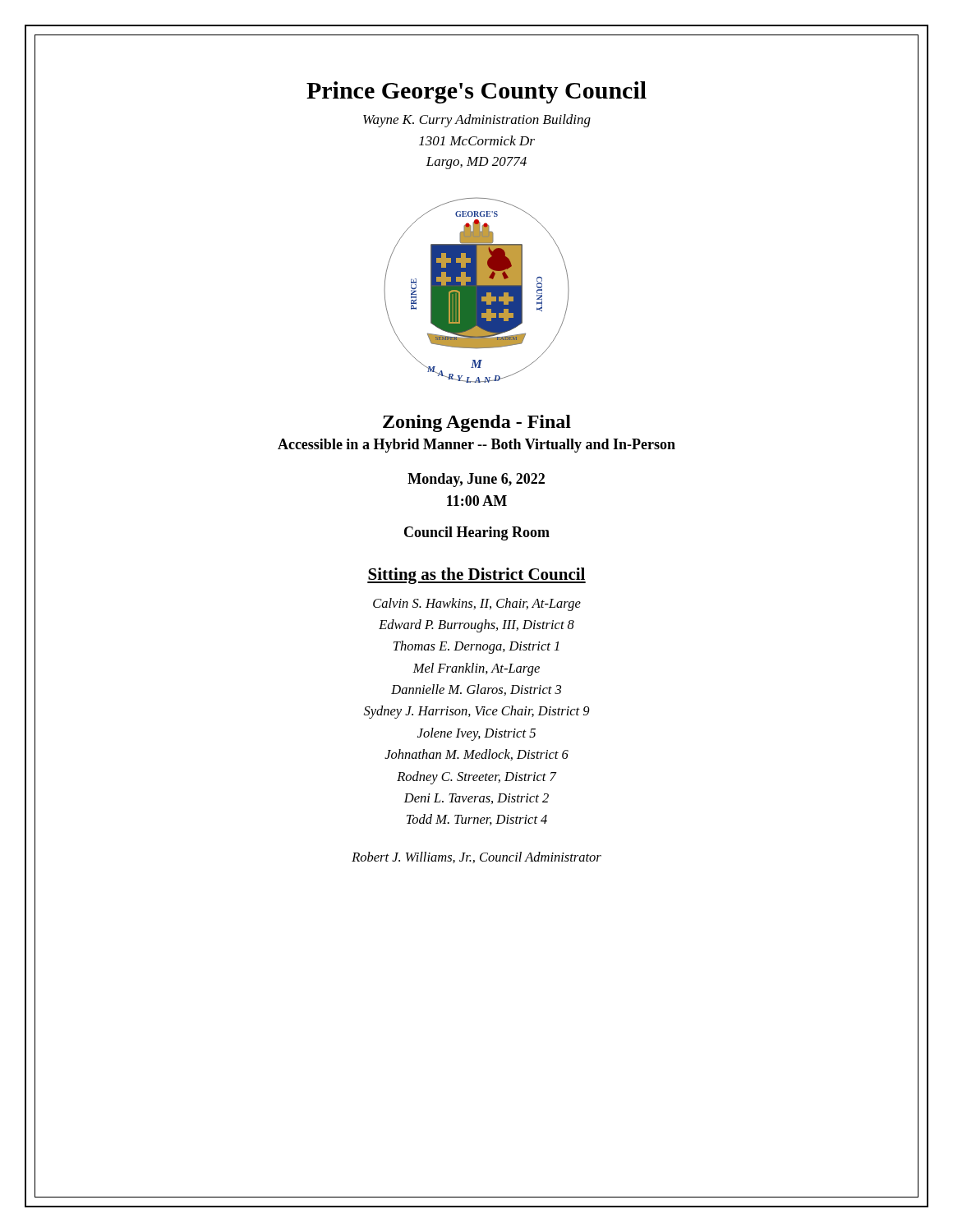This screenshot has width=953, height=1232.
Task: Click on the text block containing "Calvin S. Hawkins, II, Chair,"
Action: [476, 711]
